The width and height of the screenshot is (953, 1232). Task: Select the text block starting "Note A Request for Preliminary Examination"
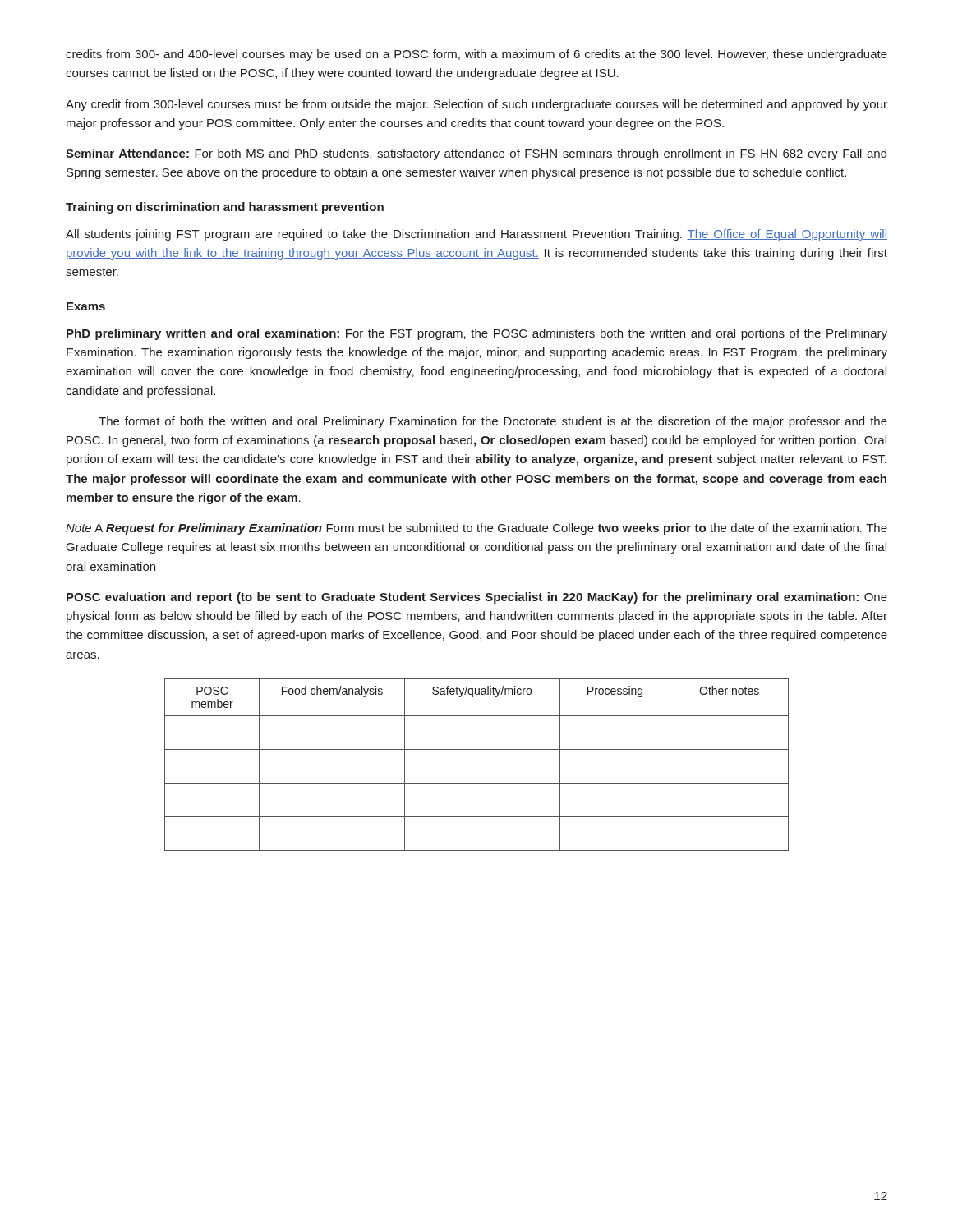tap(476, 547)
